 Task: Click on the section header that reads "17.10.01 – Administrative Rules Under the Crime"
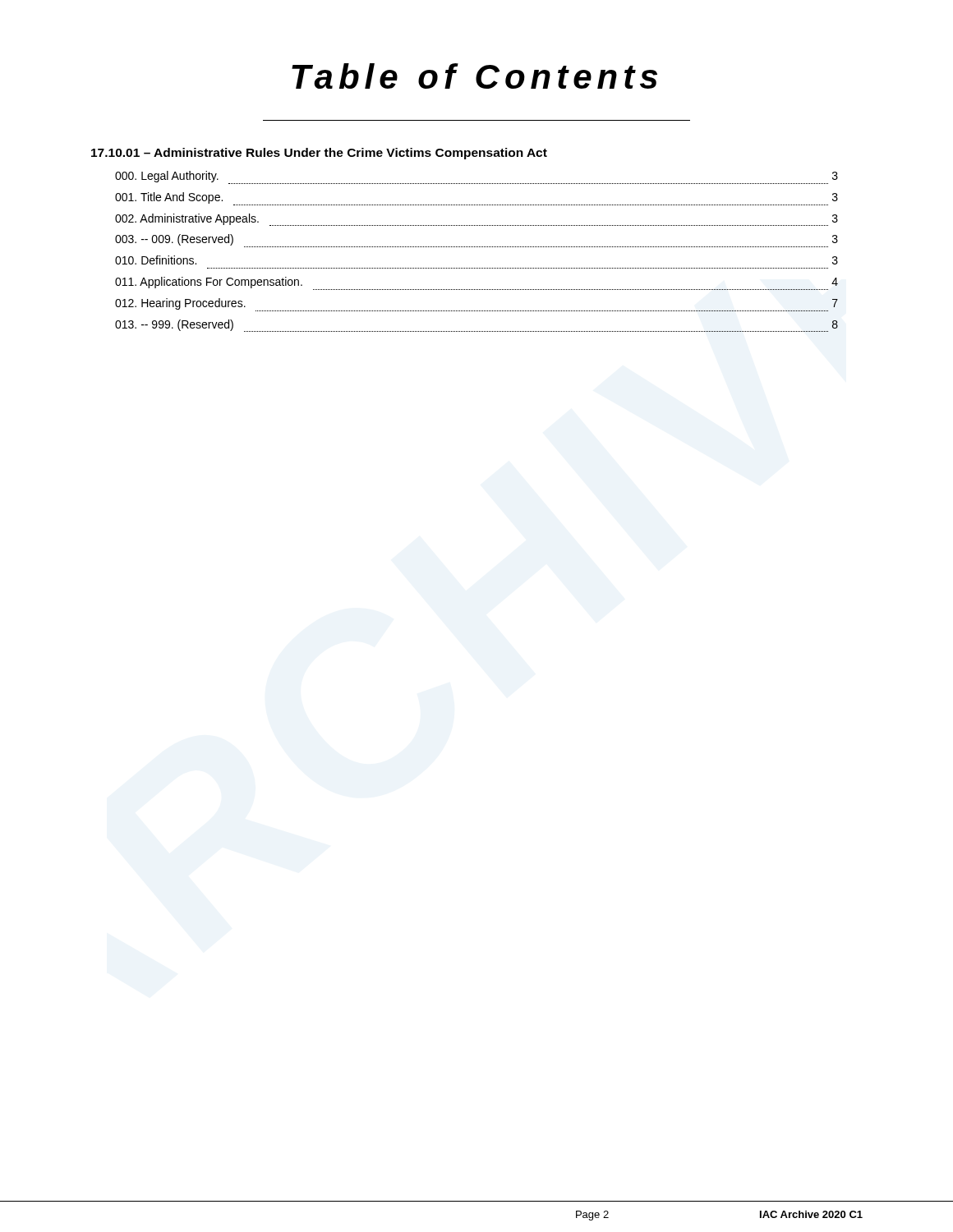point(319,152)
